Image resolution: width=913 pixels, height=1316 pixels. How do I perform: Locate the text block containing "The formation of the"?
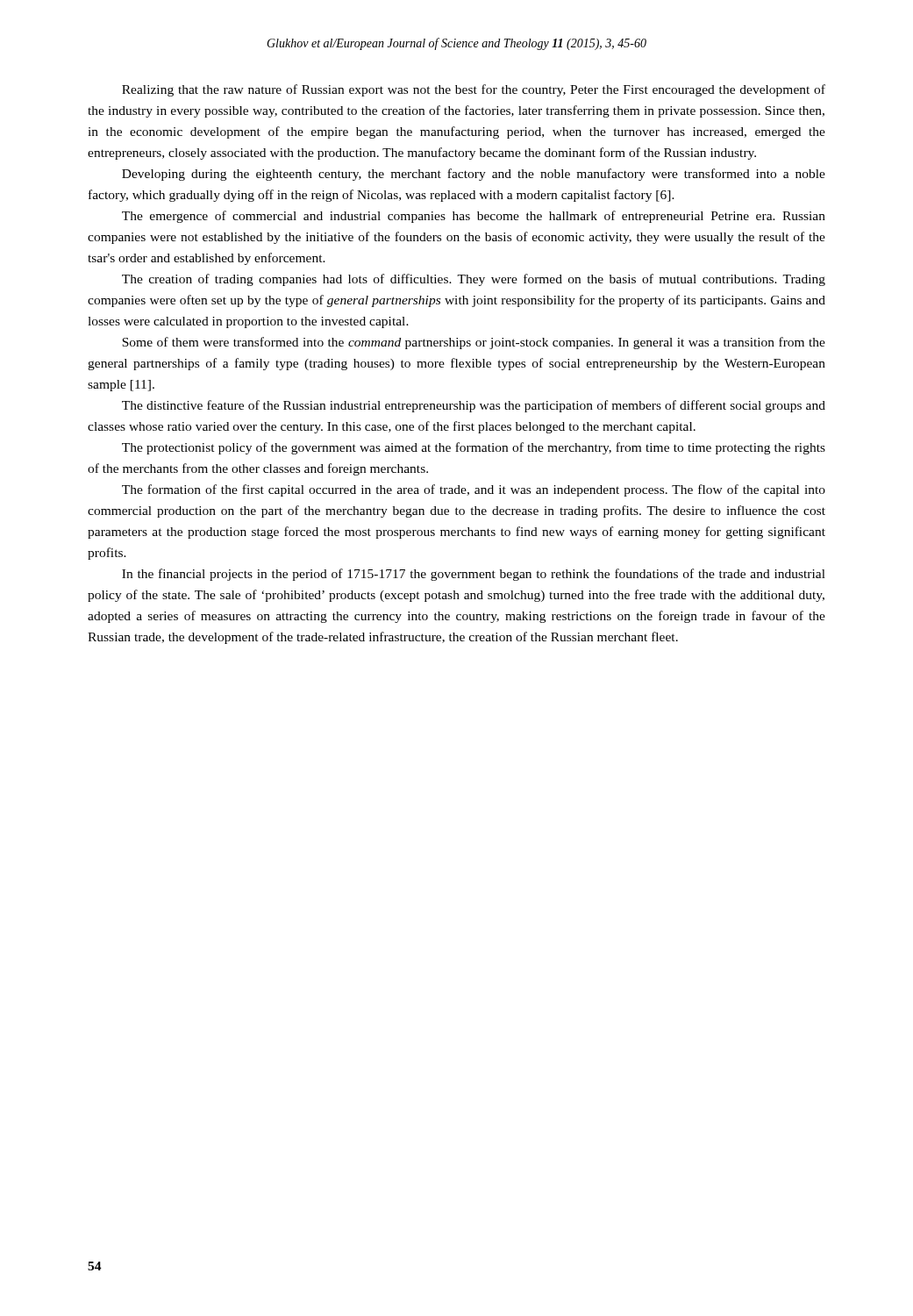point(456,521)
